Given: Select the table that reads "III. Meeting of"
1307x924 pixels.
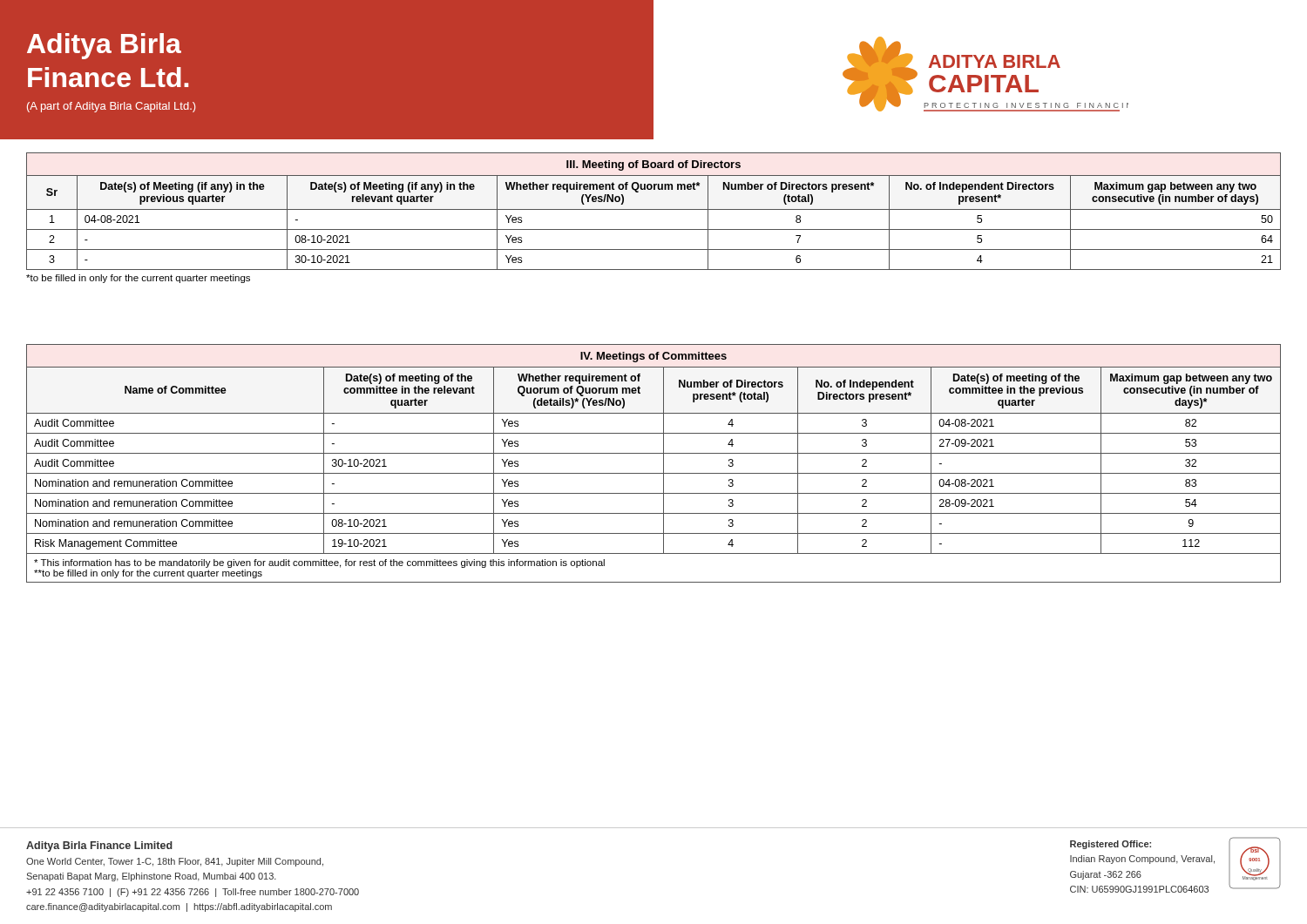Looking at the screenshot, I should click(654, 218).
